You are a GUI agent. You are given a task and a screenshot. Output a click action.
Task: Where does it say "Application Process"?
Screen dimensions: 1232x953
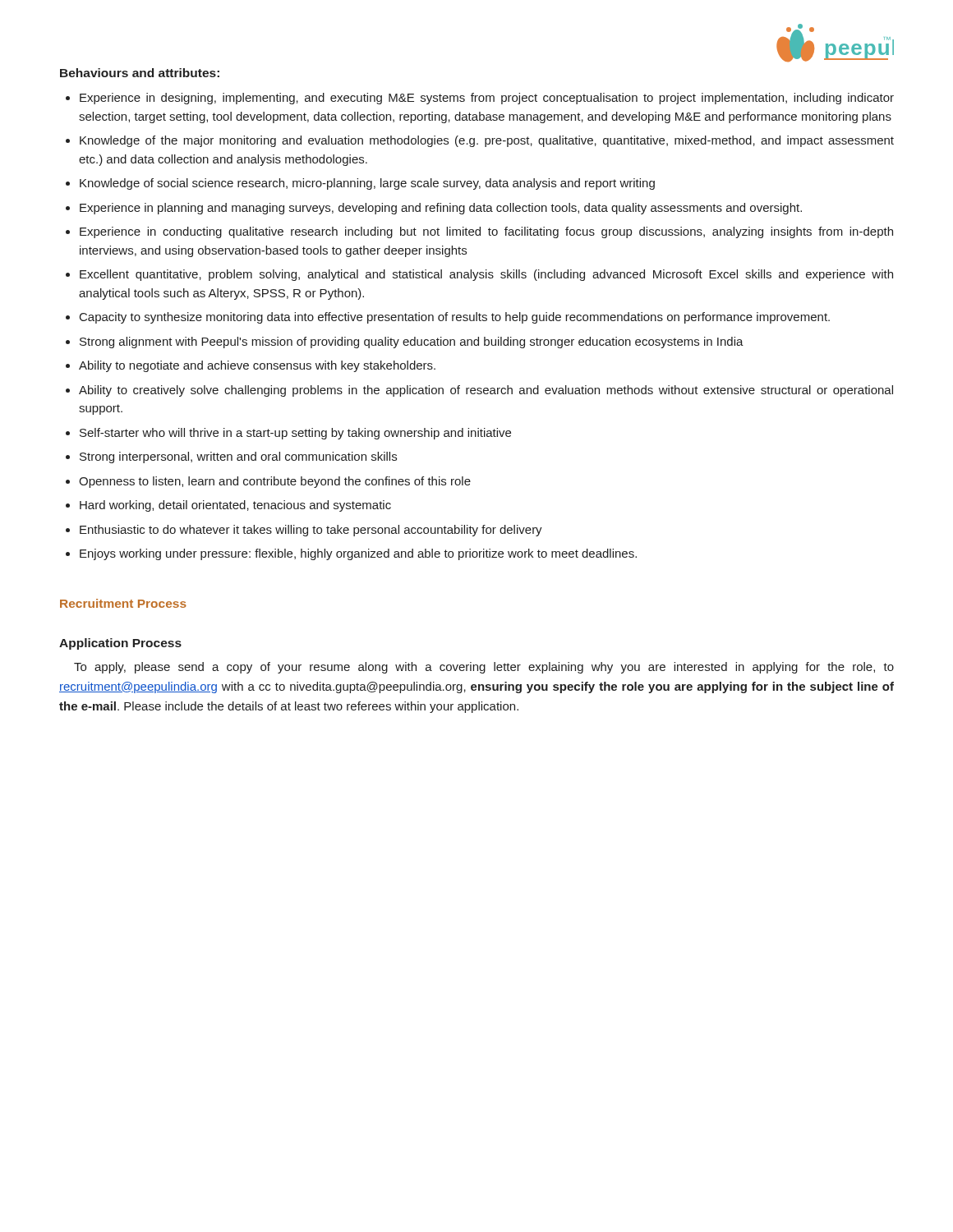click(x=120, y=642)
